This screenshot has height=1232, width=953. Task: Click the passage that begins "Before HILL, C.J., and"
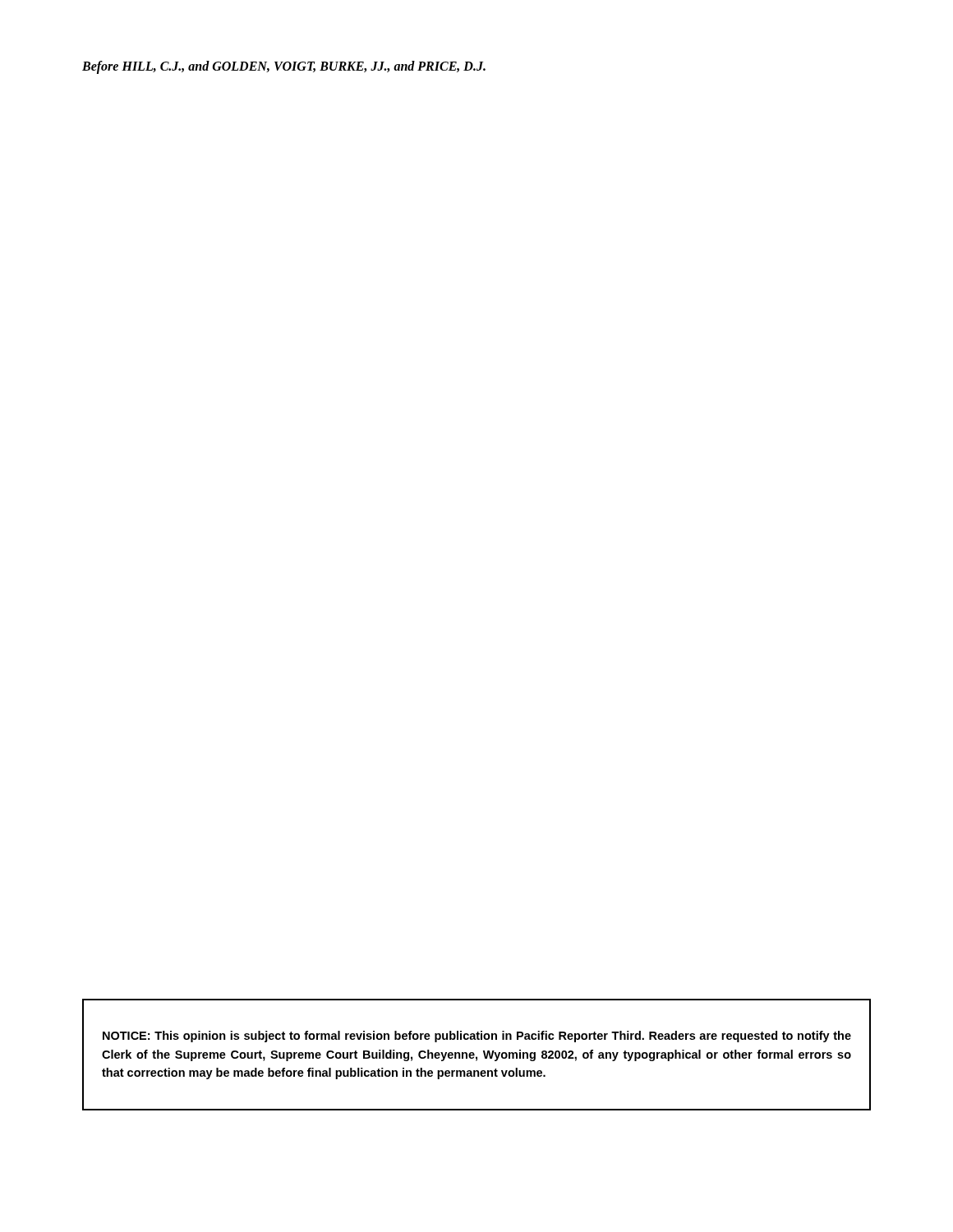(284, 66)
